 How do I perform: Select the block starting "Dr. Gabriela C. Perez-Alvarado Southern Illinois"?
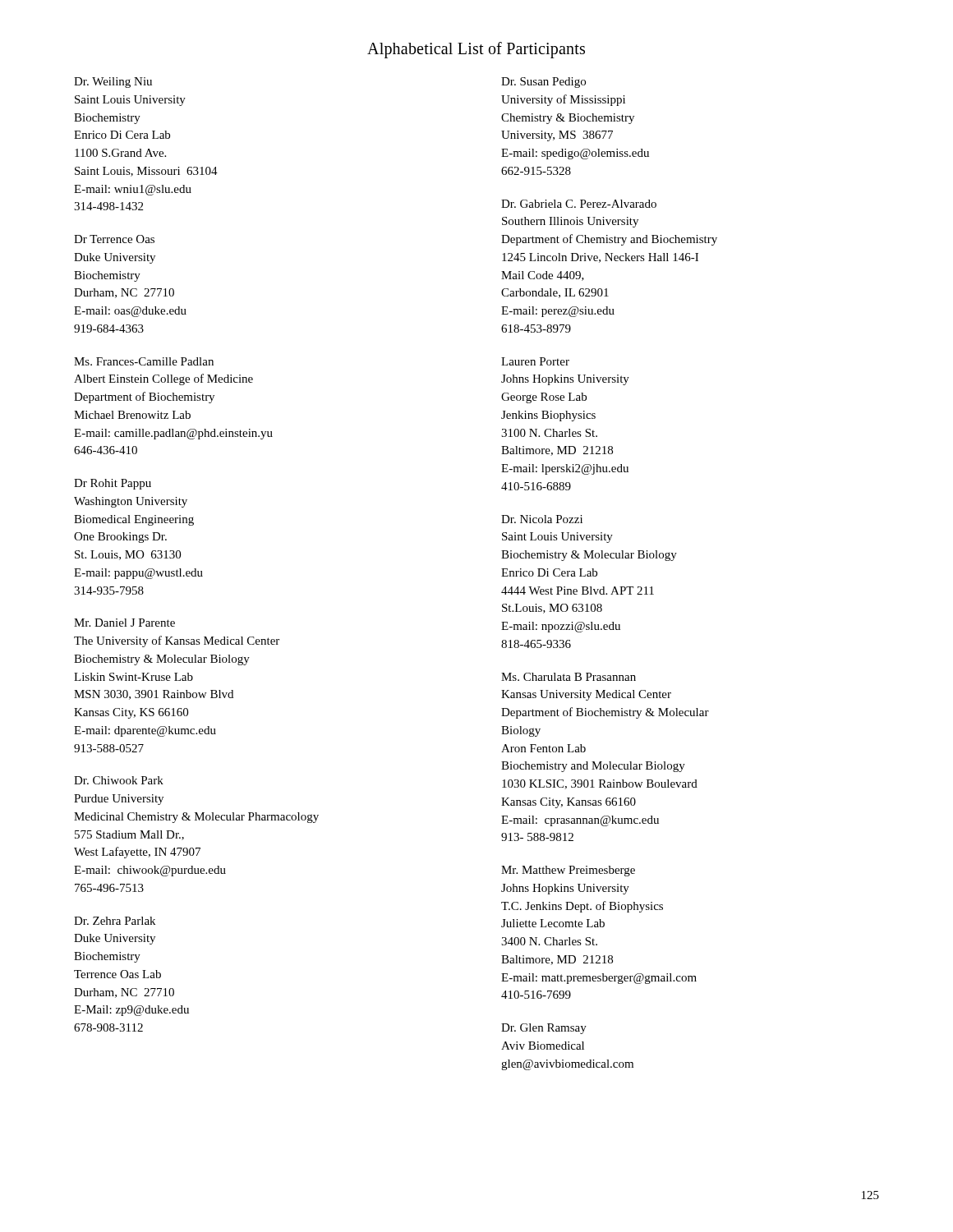coord(609,266)
